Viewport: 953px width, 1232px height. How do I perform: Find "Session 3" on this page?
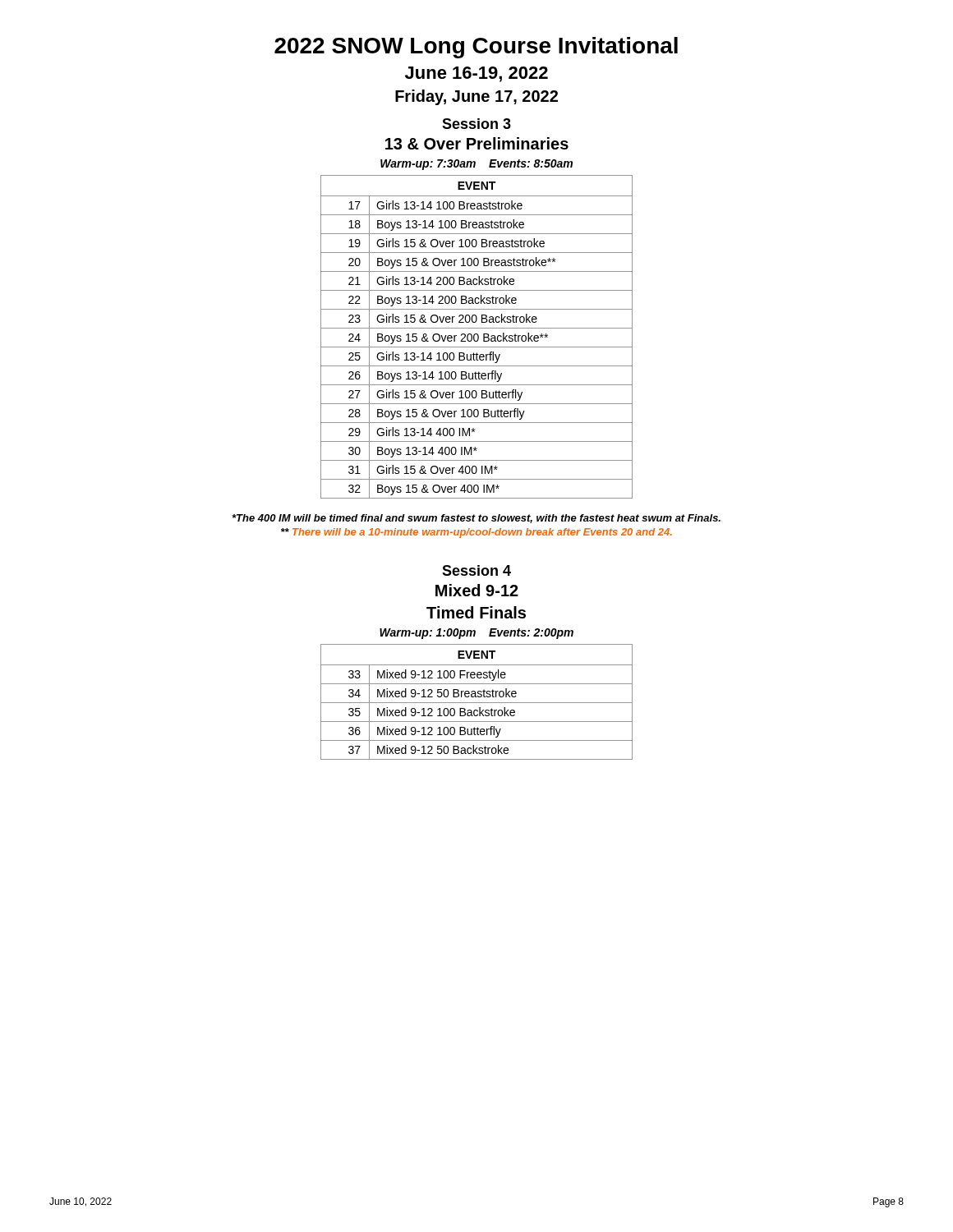[x=476, y=124]
